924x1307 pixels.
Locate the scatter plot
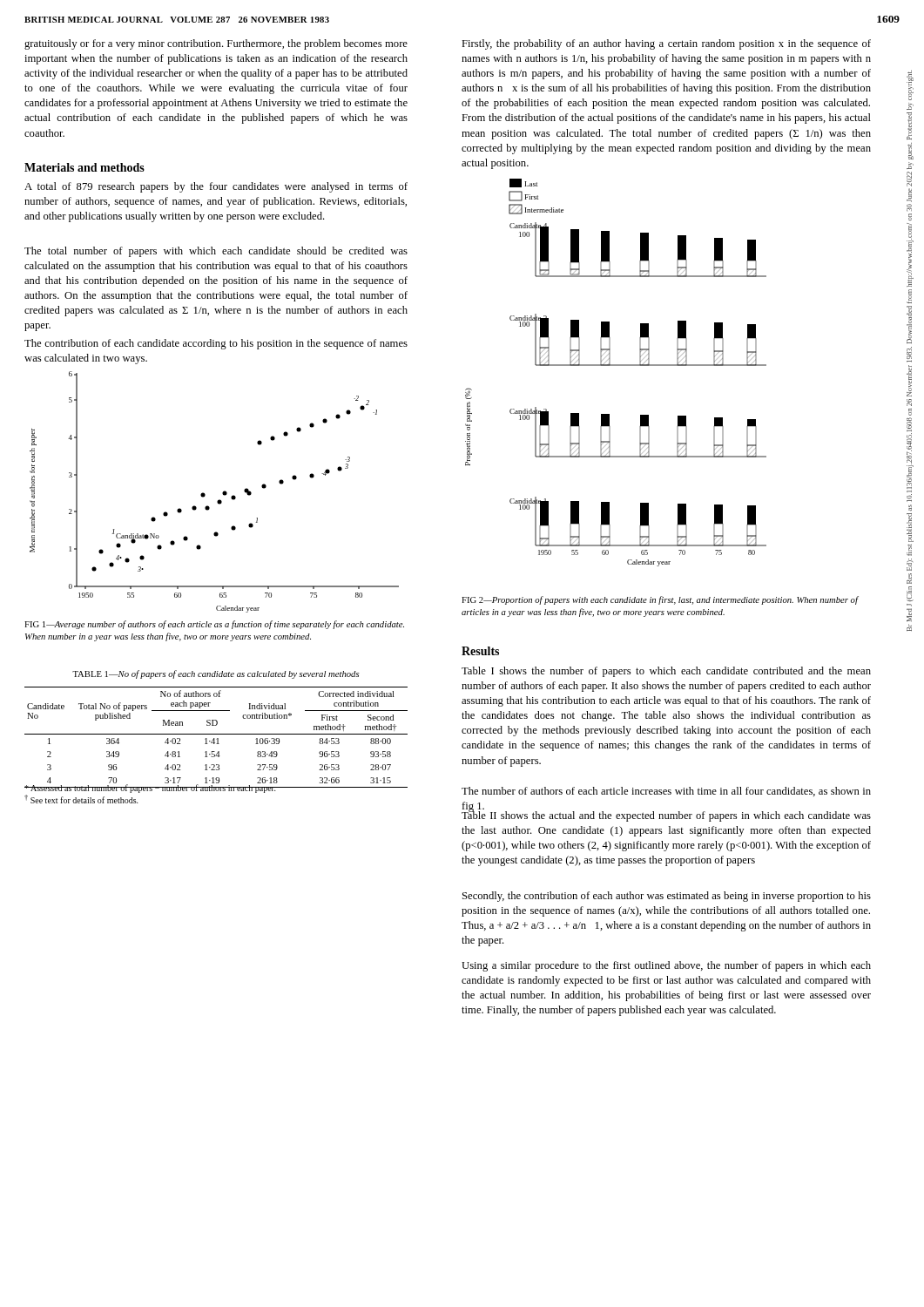coord(216,491)
